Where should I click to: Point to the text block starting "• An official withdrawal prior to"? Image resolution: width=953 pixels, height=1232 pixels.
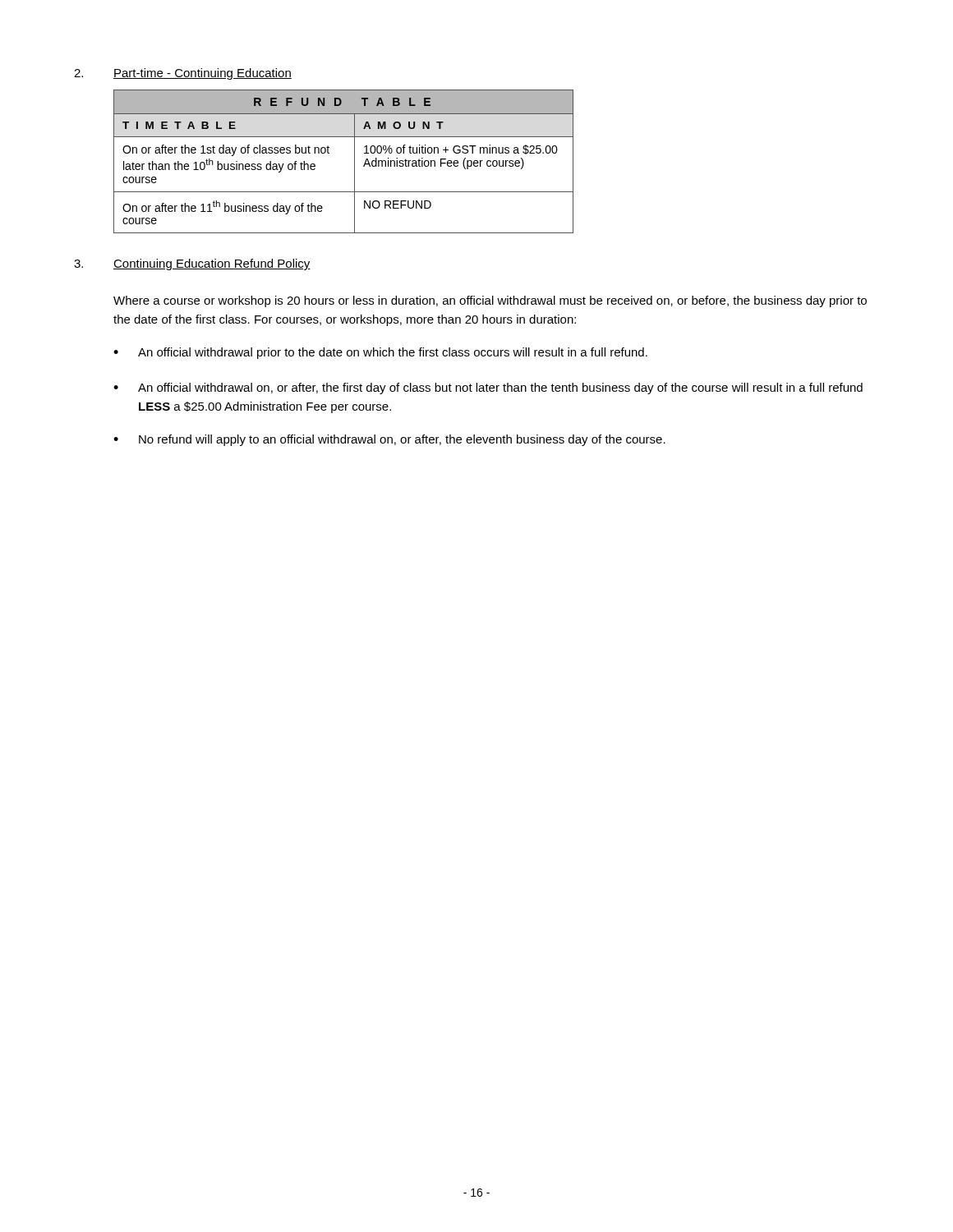point(496,354)
